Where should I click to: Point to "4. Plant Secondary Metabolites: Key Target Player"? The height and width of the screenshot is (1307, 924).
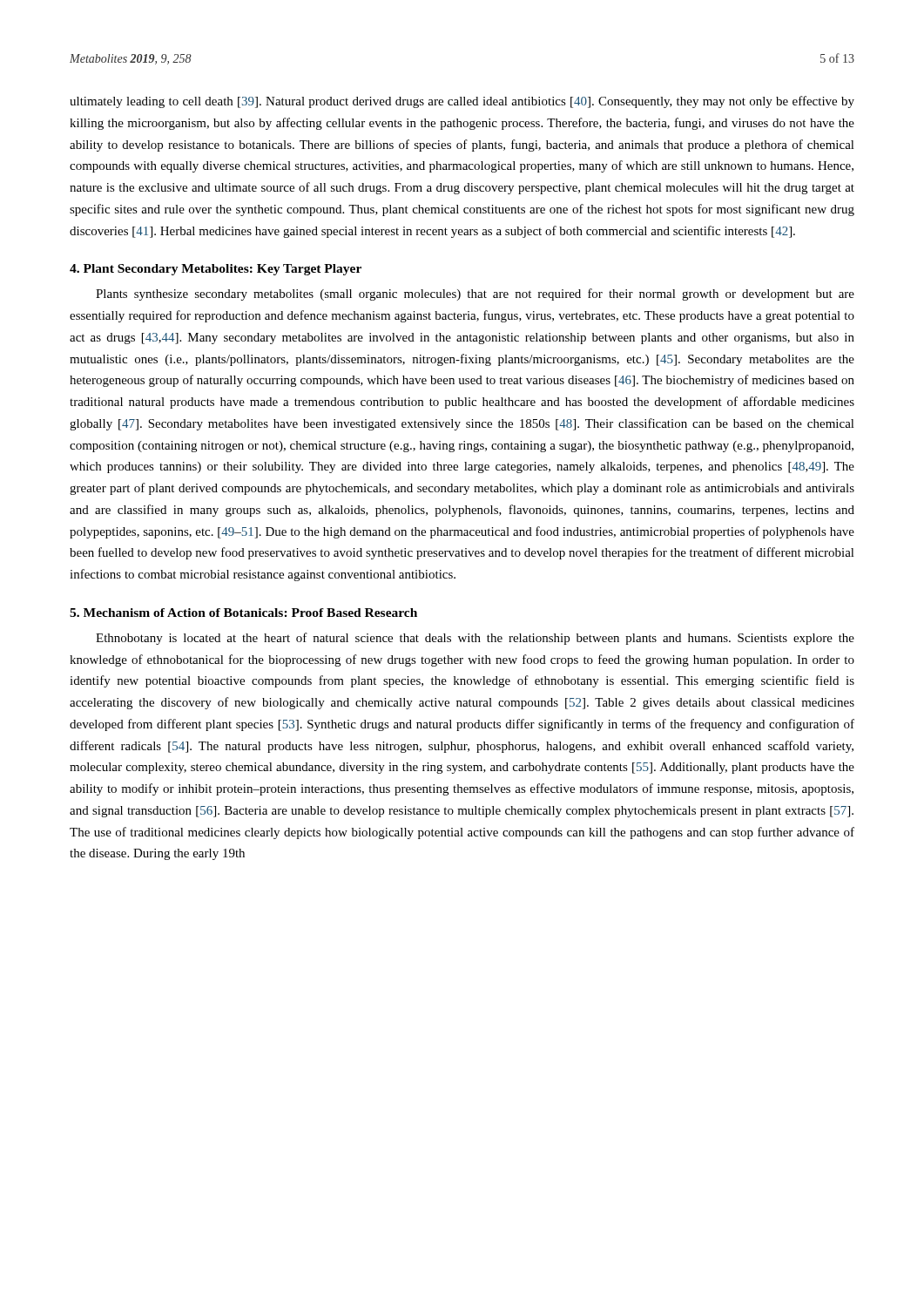216,268
